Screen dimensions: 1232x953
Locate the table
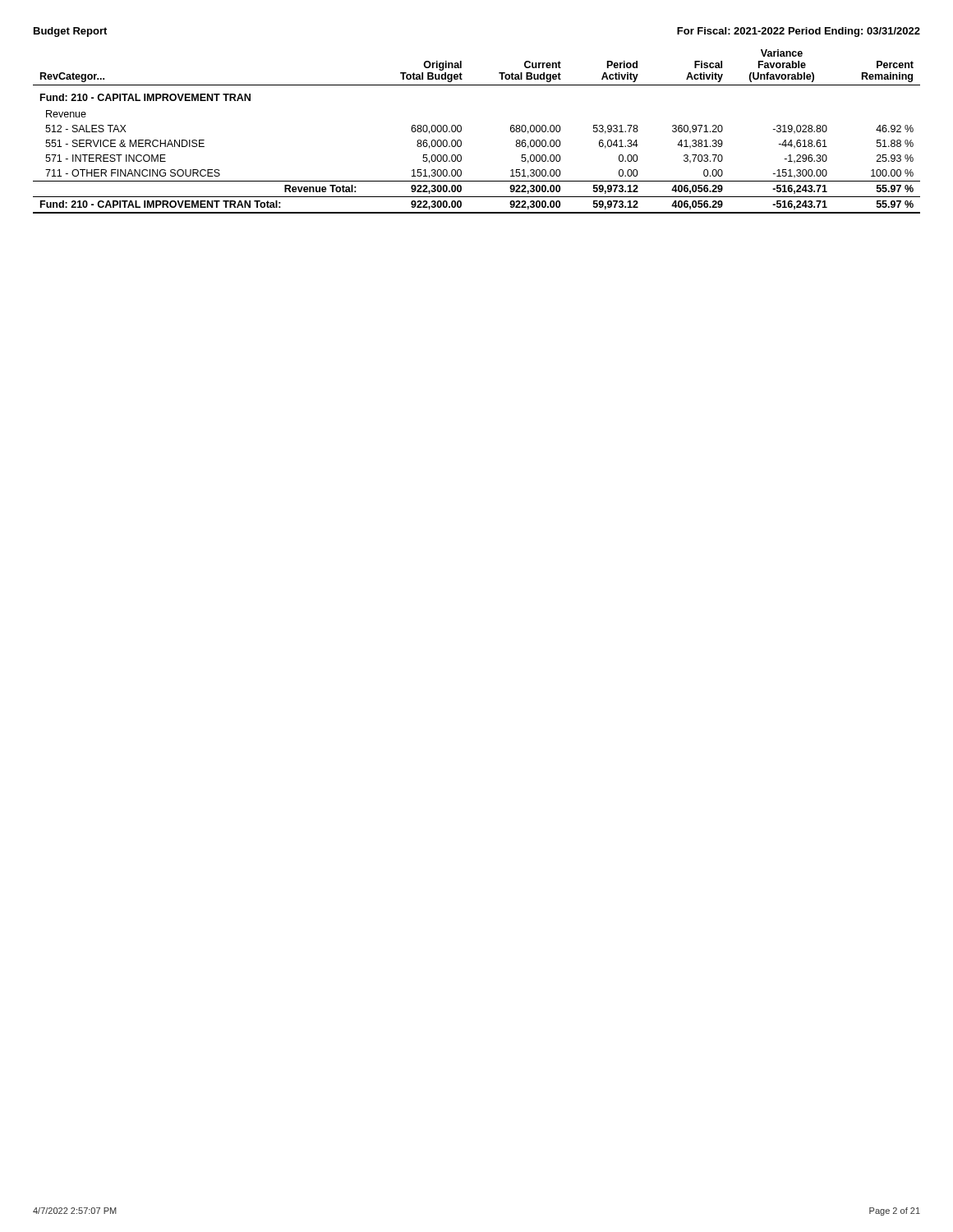point(476,129)
